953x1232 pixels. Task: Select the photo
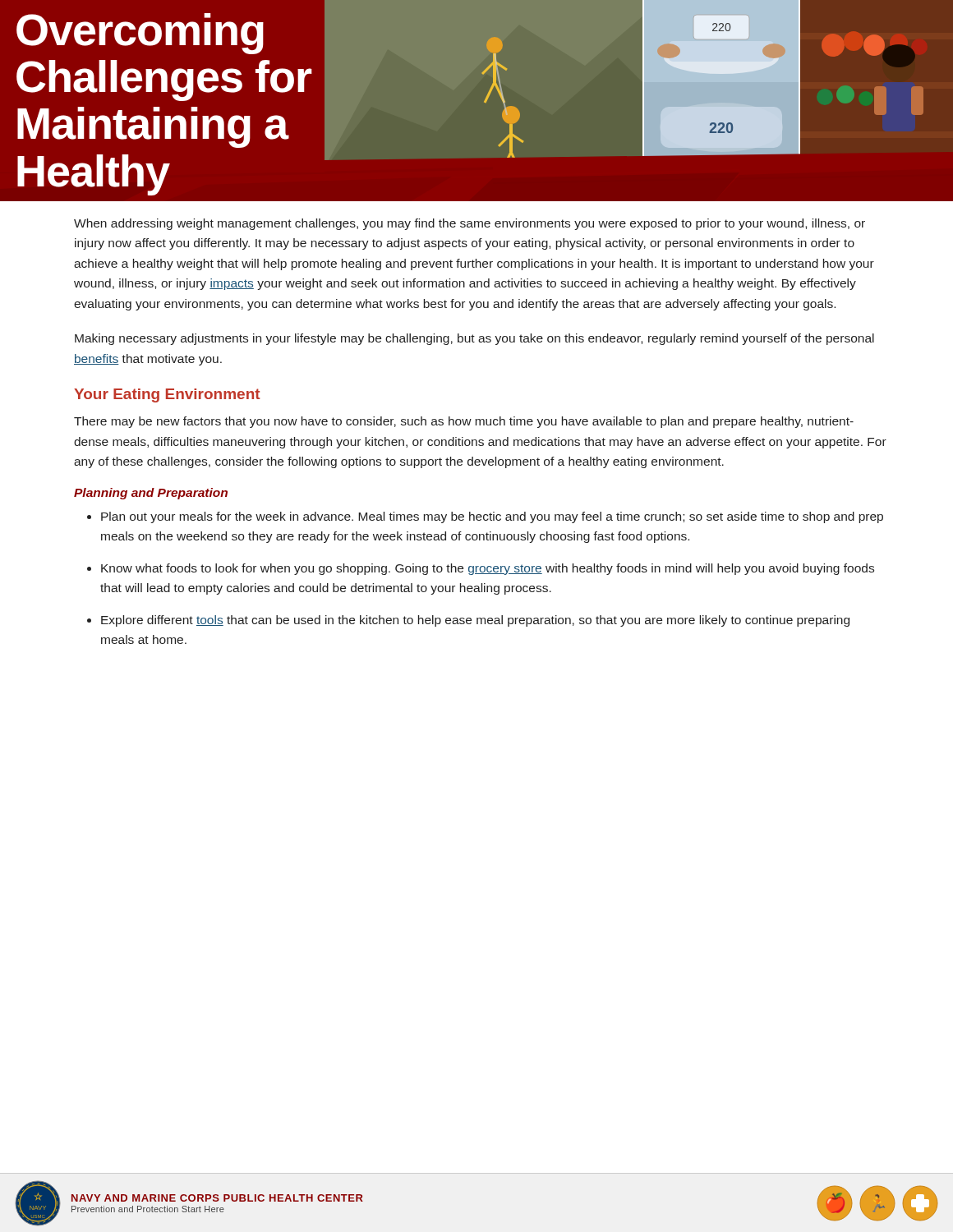pos(476,101)
